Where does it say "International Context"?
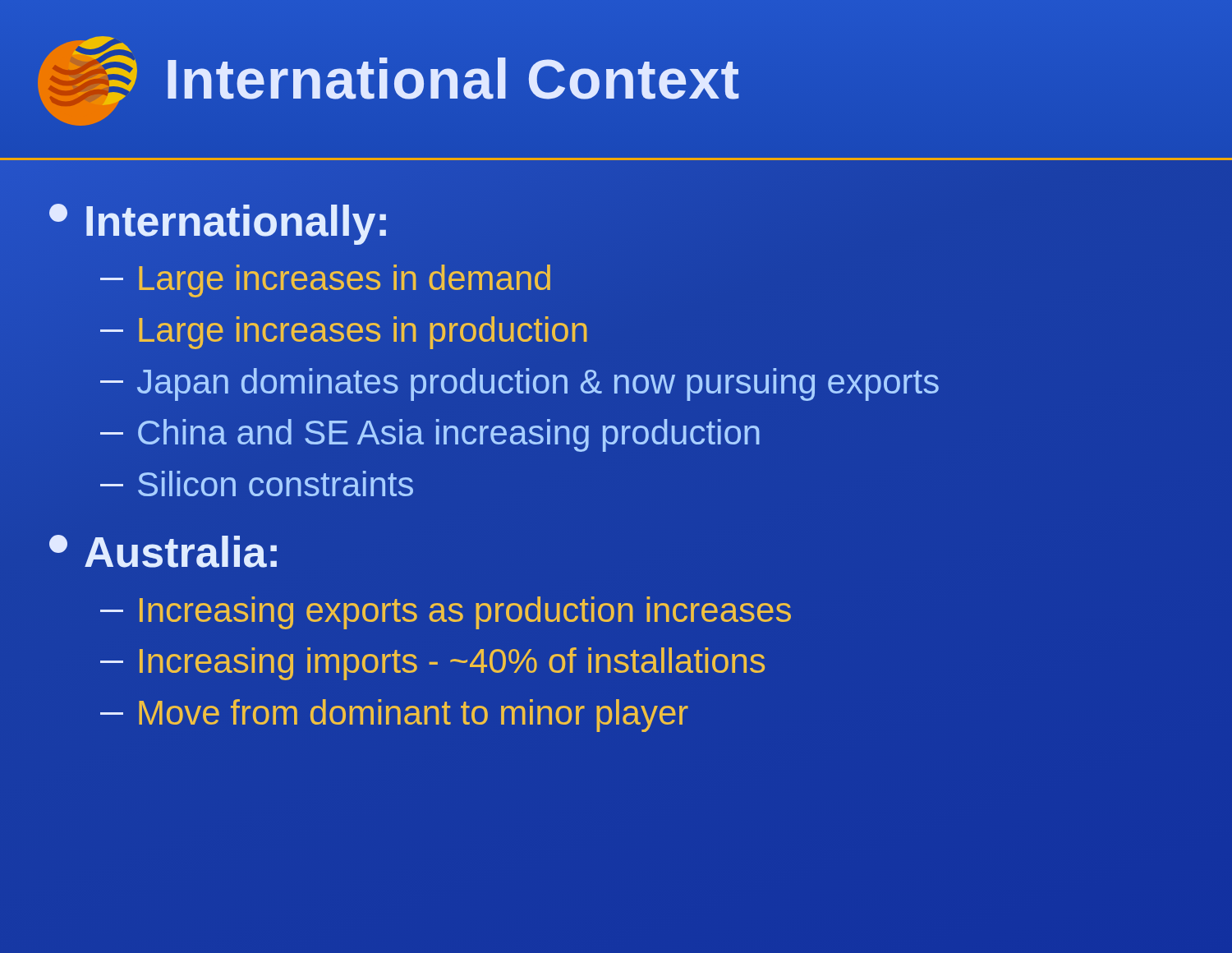The height and width of the screenshot is (953, 1232). [x=452, y=79]
